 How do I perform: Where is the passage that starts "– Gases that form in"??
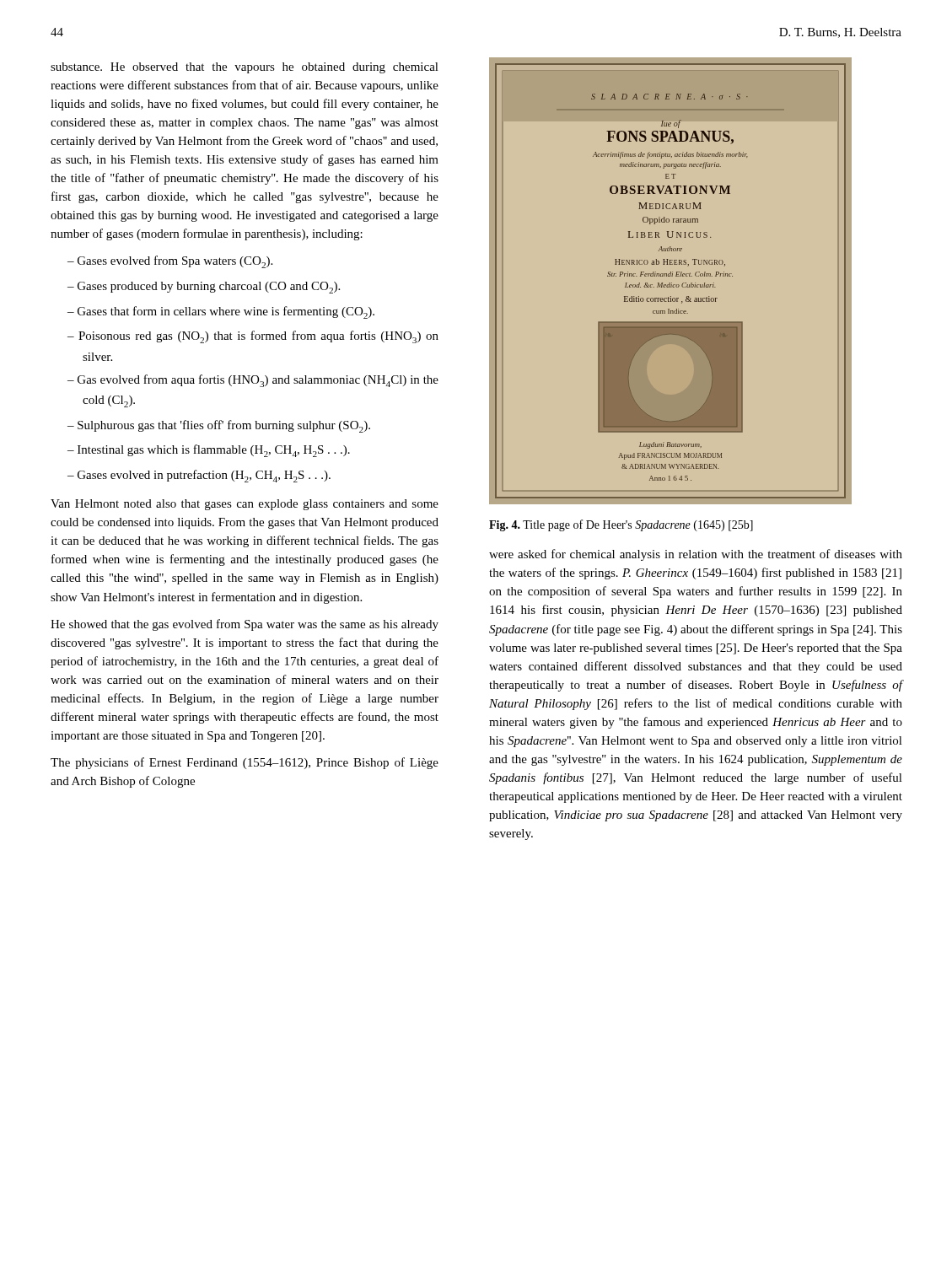tap(221, 312)
